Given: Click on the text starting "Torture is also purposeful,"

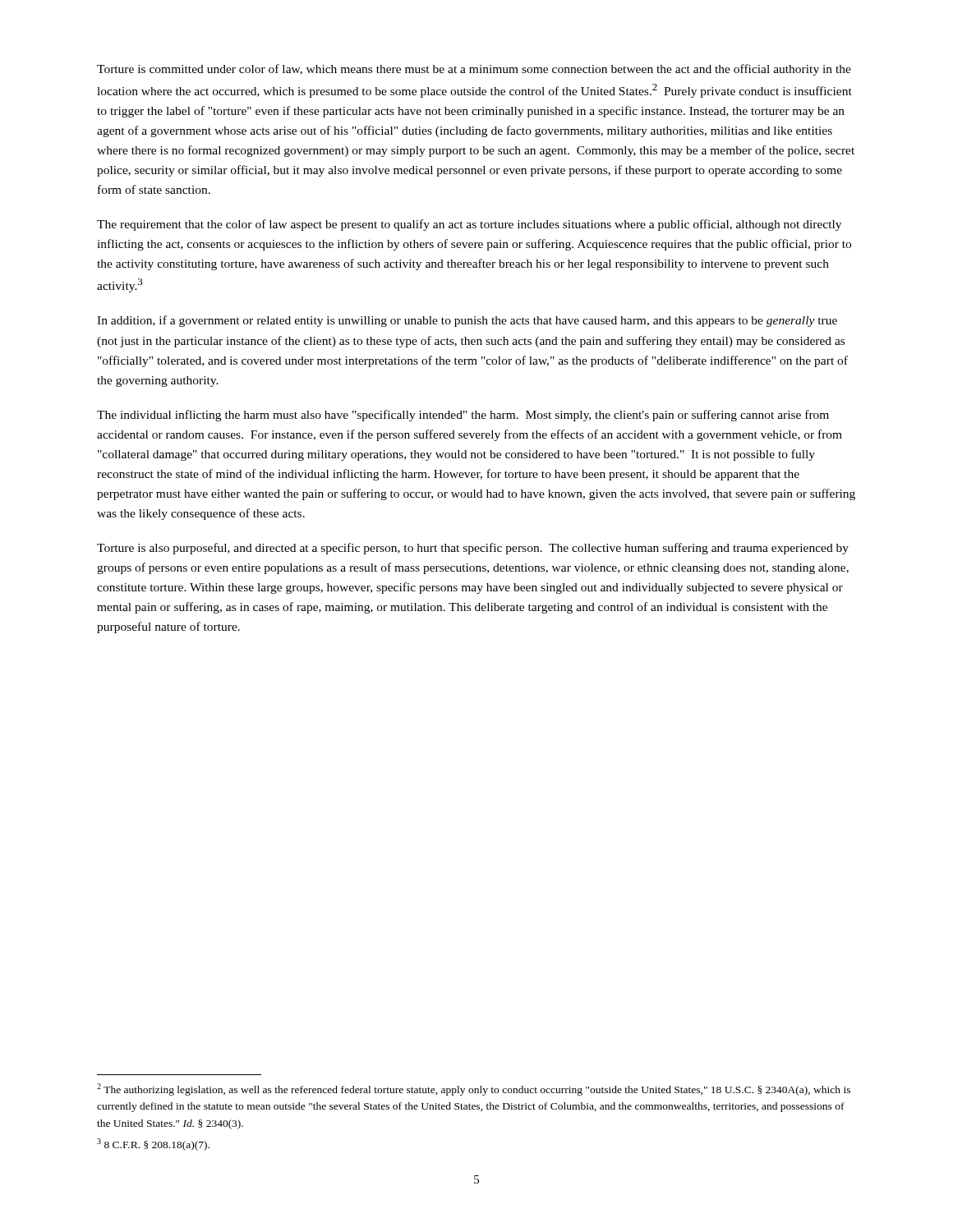Looking at the screenshot, I should 473,587.
